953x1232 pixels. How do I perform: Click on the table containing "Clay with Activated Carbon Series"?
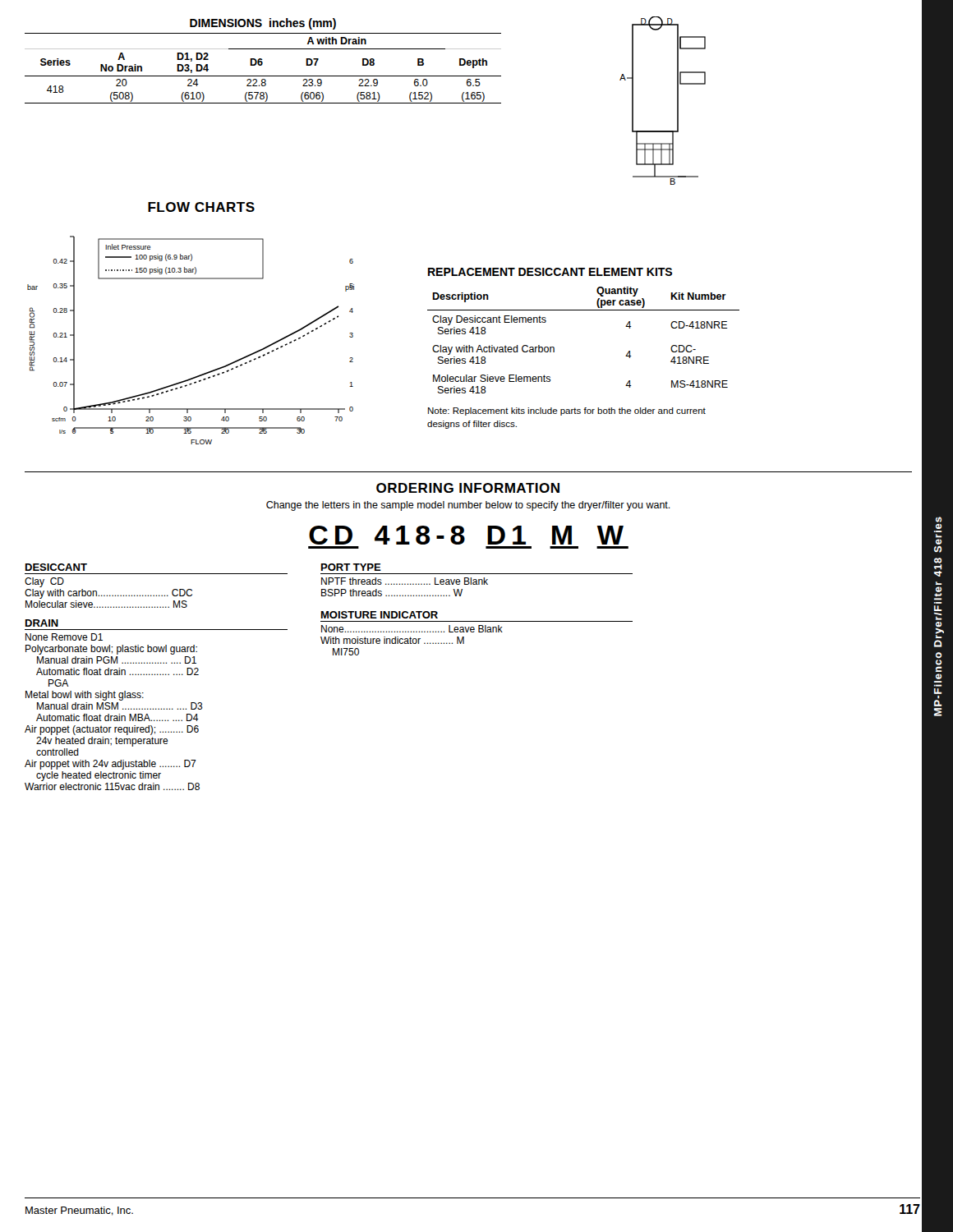pyautogui.click(x=592, y=341)
